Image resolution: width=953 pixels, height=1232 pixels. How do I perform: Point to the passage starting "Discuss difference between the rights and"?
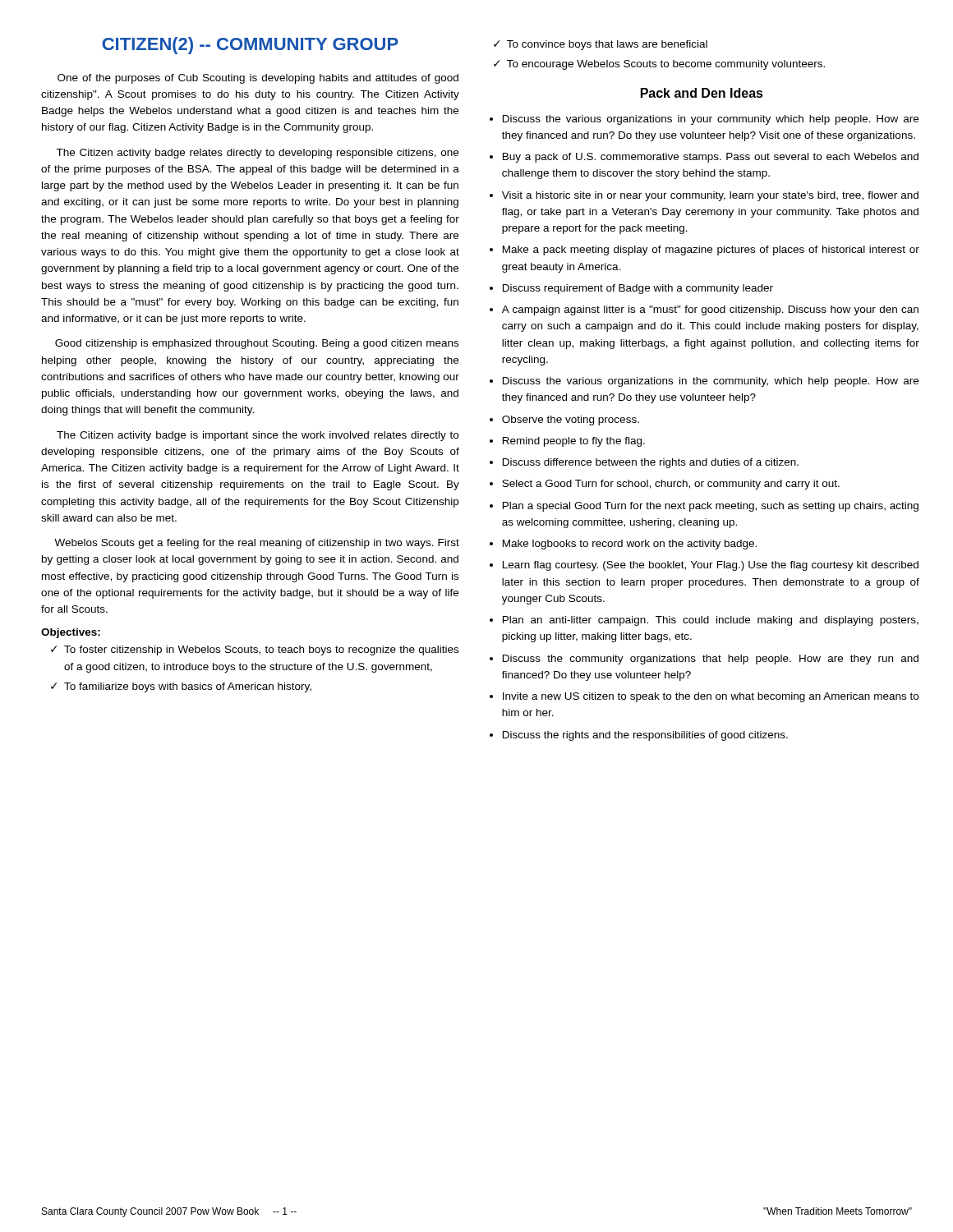pos(651,462)
